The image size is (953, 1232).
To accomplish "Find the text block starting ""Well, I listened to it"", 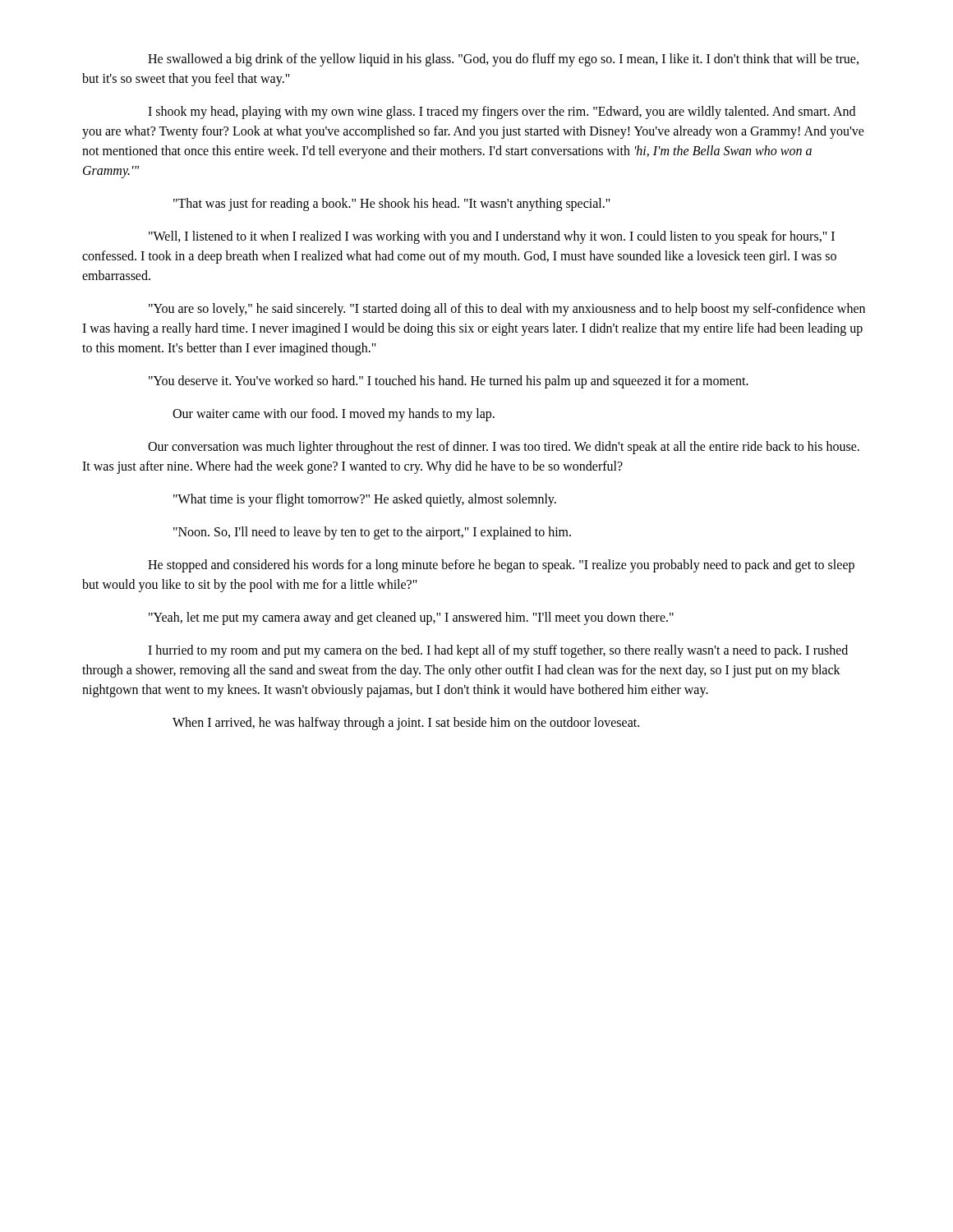I will [476, 256].
